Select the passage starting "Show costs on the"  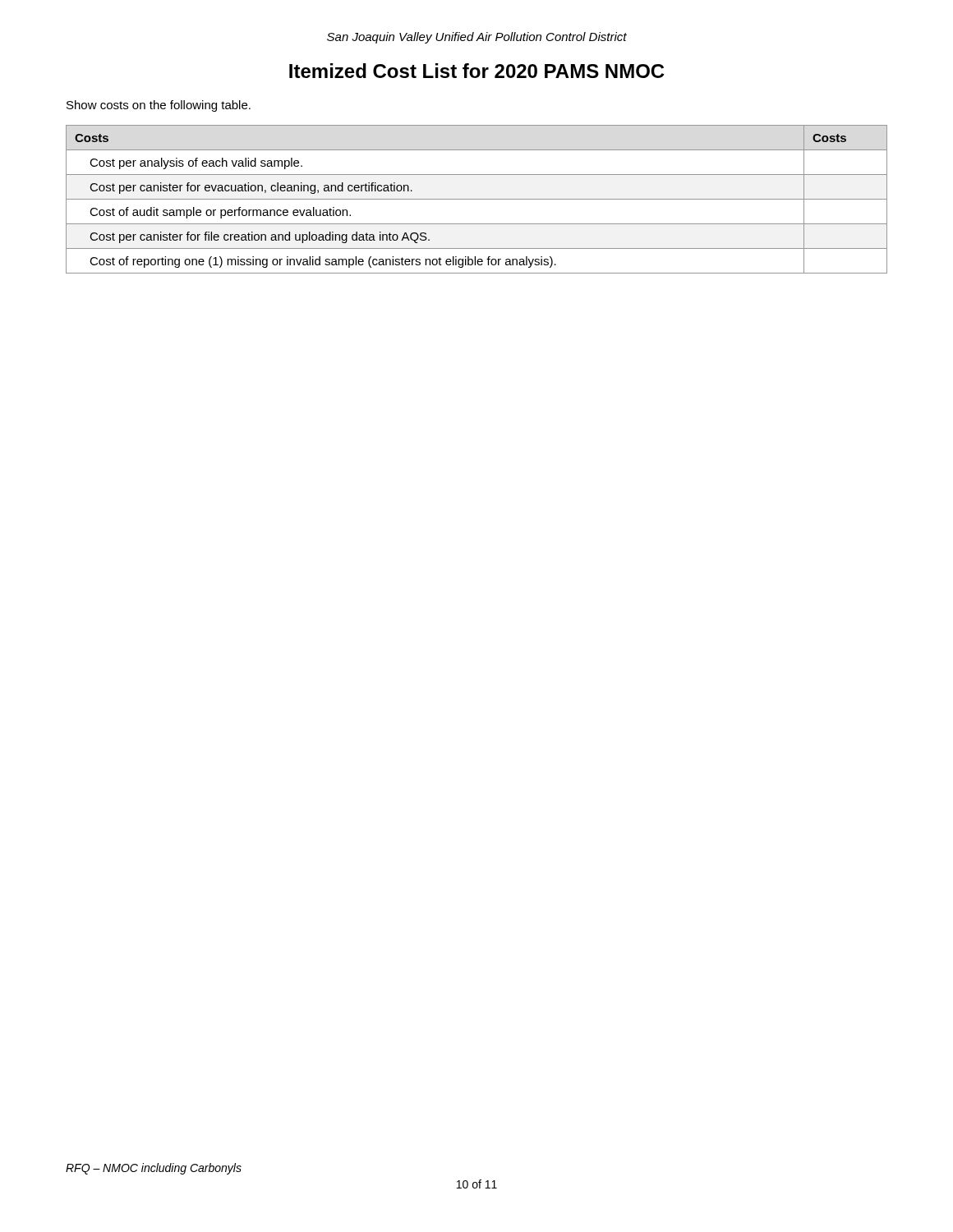pos(159,105)
